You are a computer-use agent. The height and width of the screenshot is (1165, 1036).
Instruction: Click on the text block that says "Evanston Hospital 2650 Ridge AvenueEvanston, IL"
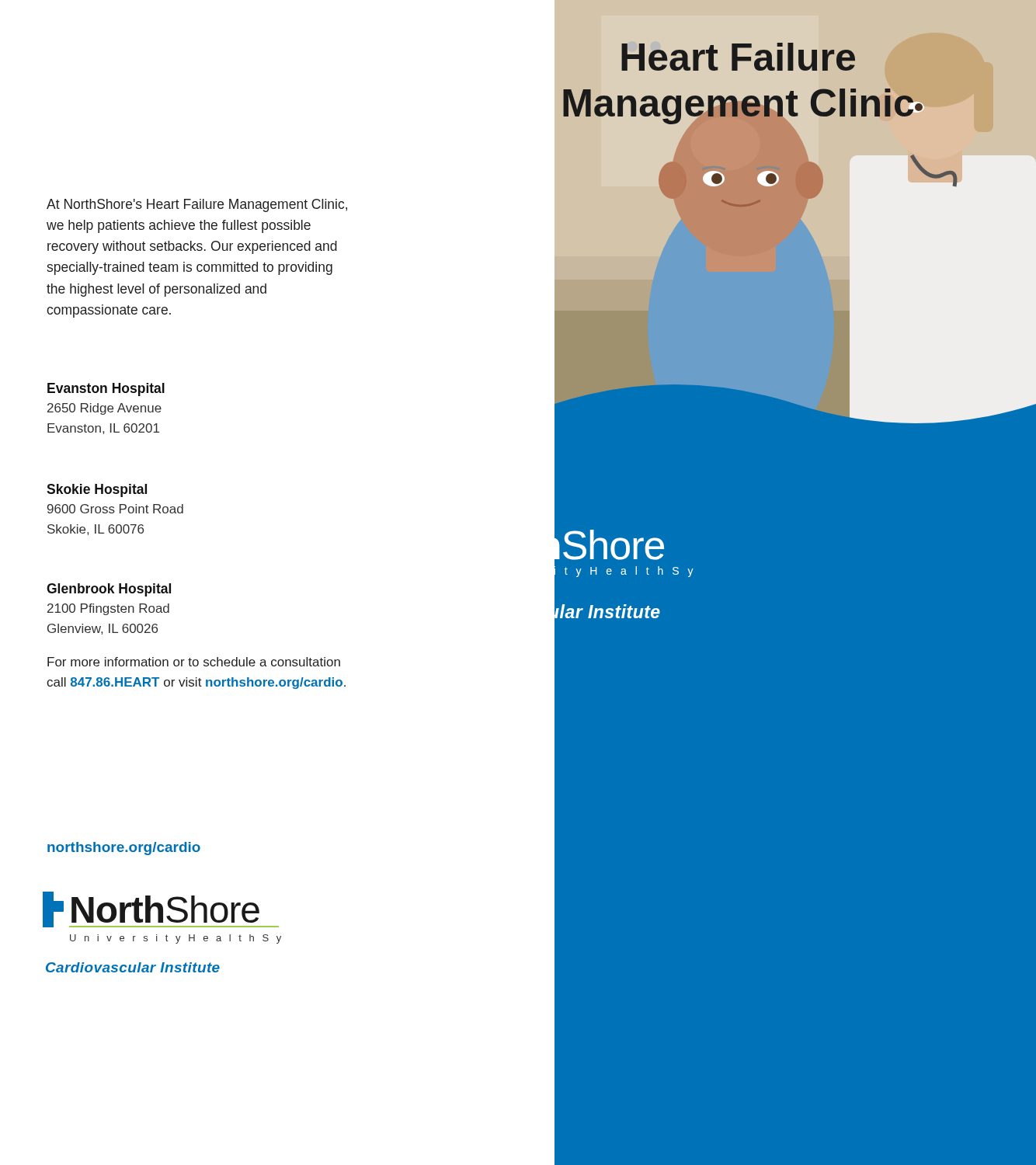coord(106,389)
